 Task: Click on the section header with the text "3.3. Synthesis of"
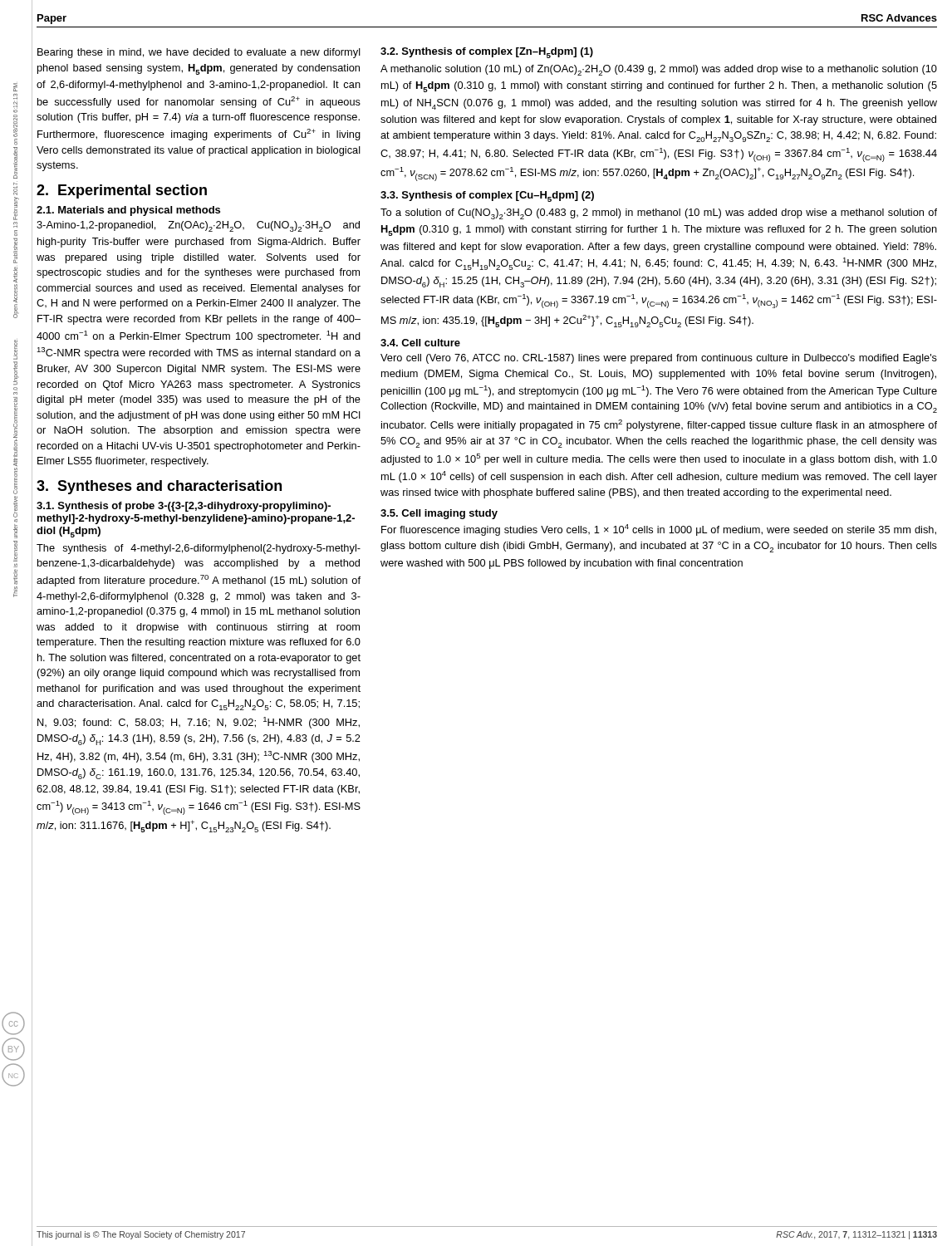487,196
